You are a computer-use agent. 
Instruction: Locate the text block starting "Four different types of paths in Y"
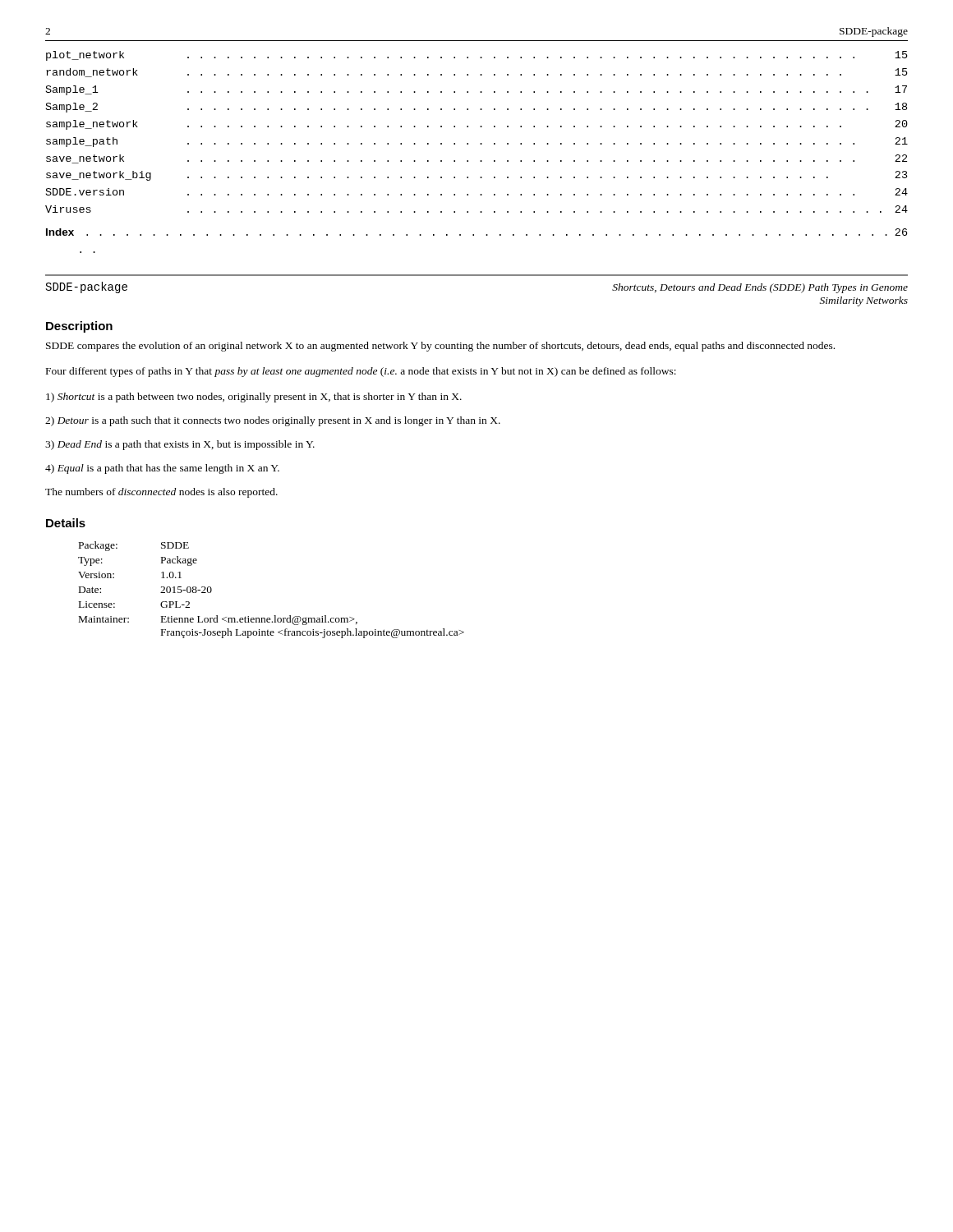tap(361, 371)
